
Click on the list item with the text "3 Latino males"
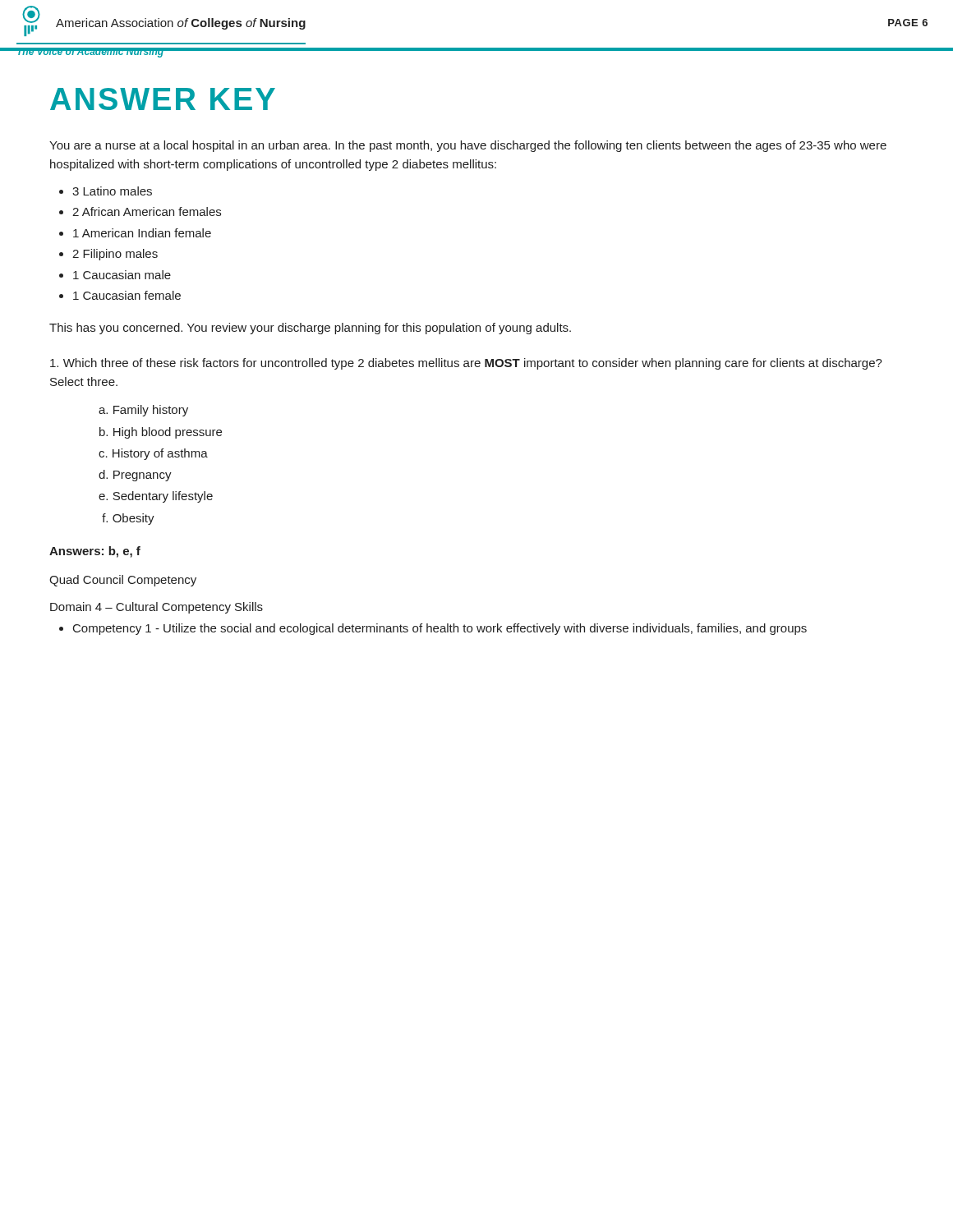(112, 191)
